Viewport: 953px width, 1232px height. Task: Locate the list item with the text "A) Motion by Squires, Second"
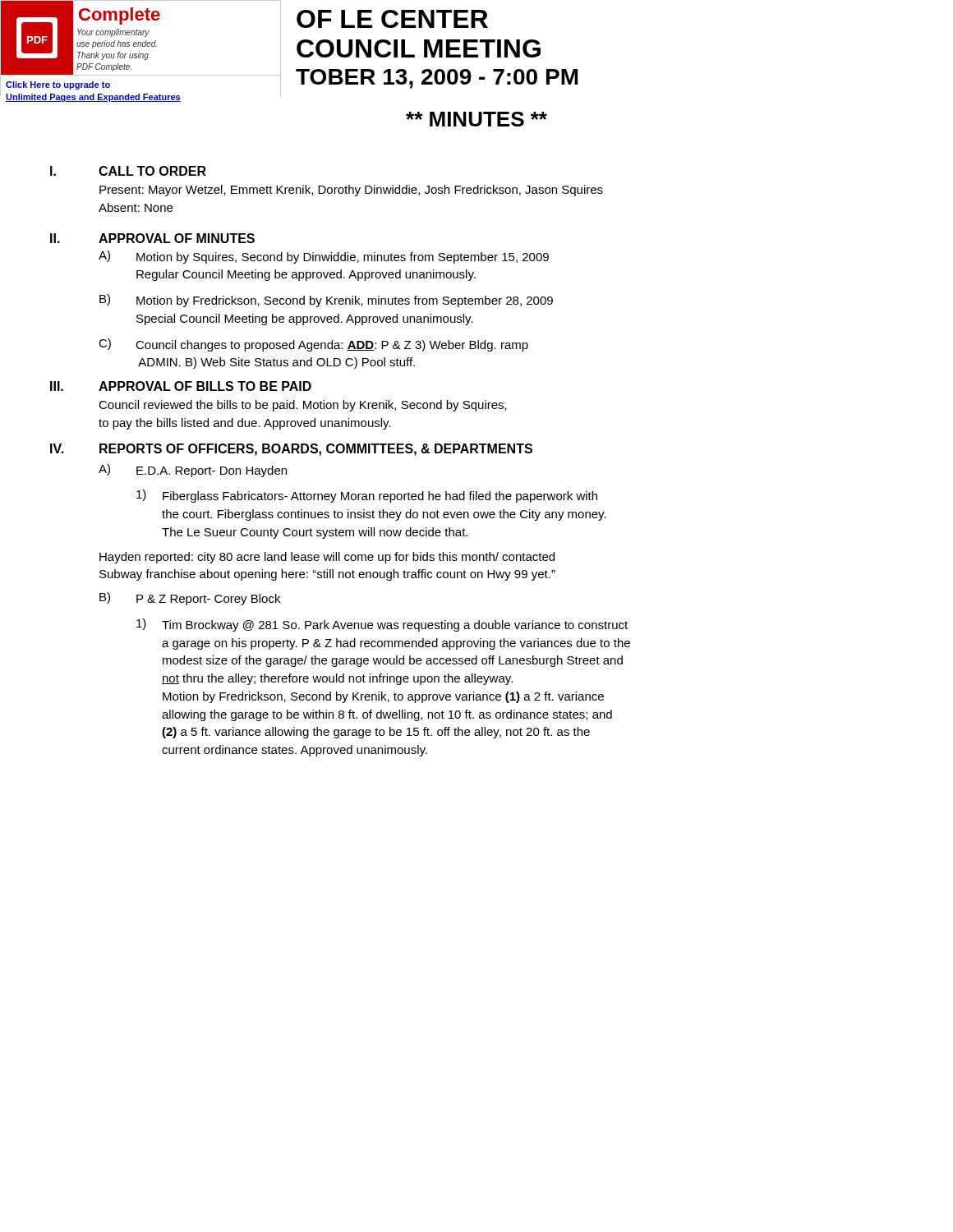tap(324, 265)
